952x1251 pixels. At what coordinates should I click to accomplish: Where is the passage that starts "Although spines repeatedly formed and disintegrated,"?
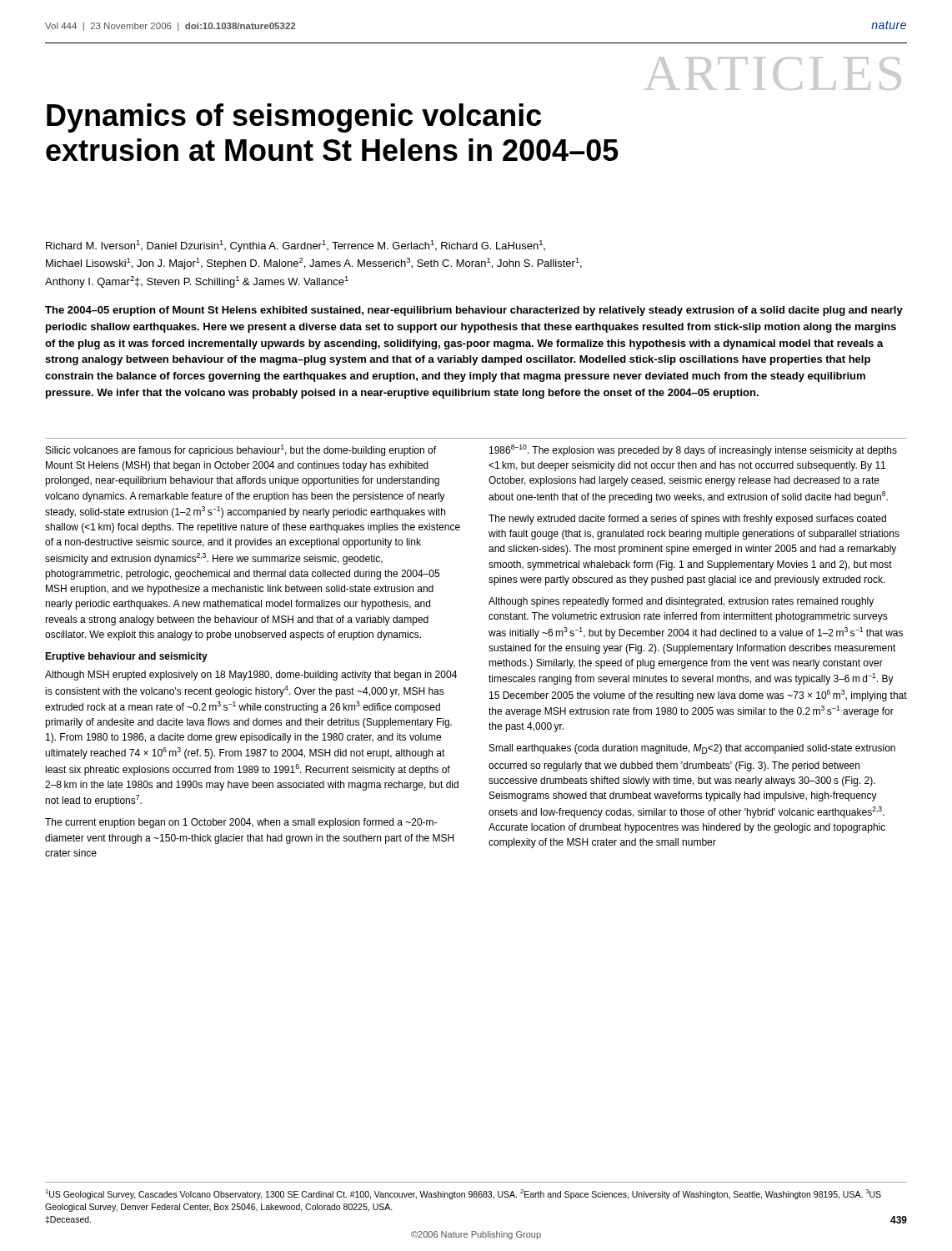pyautogui.click(x=698, y=664)
